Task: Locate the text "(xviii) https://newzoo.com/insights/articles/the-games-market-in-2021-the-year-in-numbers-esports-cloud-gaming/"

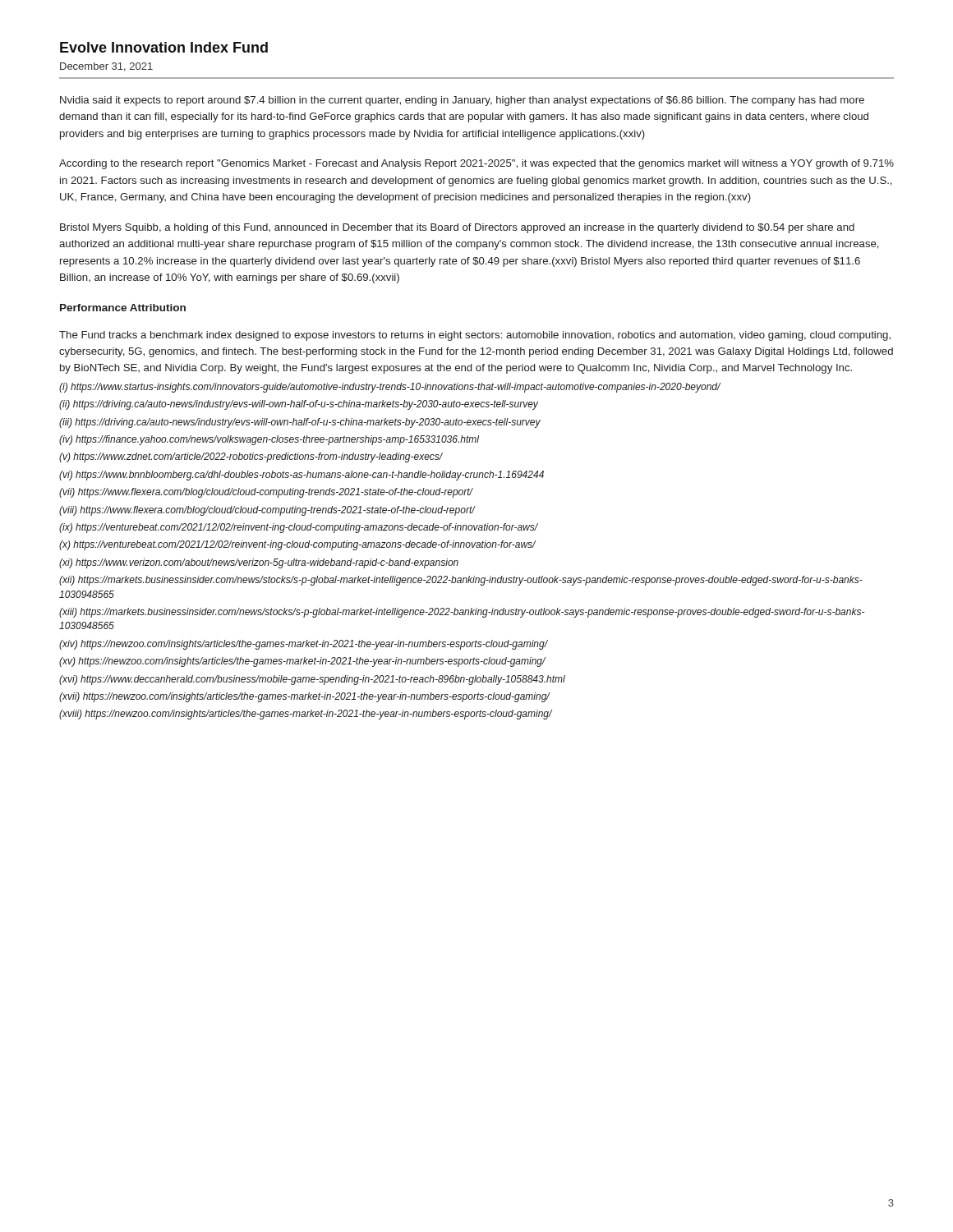Action: [305, 714]
